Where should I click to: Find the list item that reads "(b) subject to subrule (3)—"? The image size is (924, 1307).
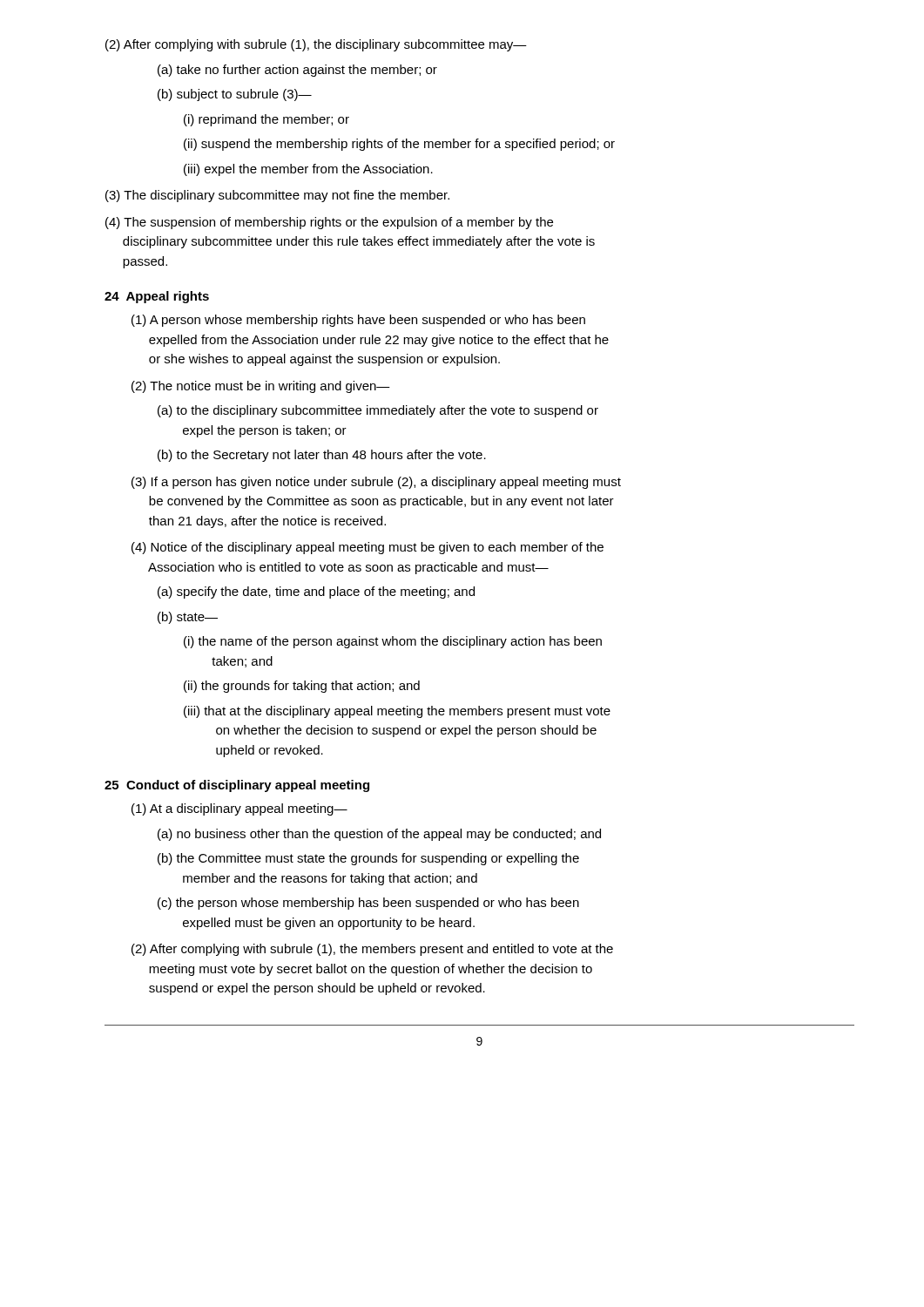click(234, 94)
